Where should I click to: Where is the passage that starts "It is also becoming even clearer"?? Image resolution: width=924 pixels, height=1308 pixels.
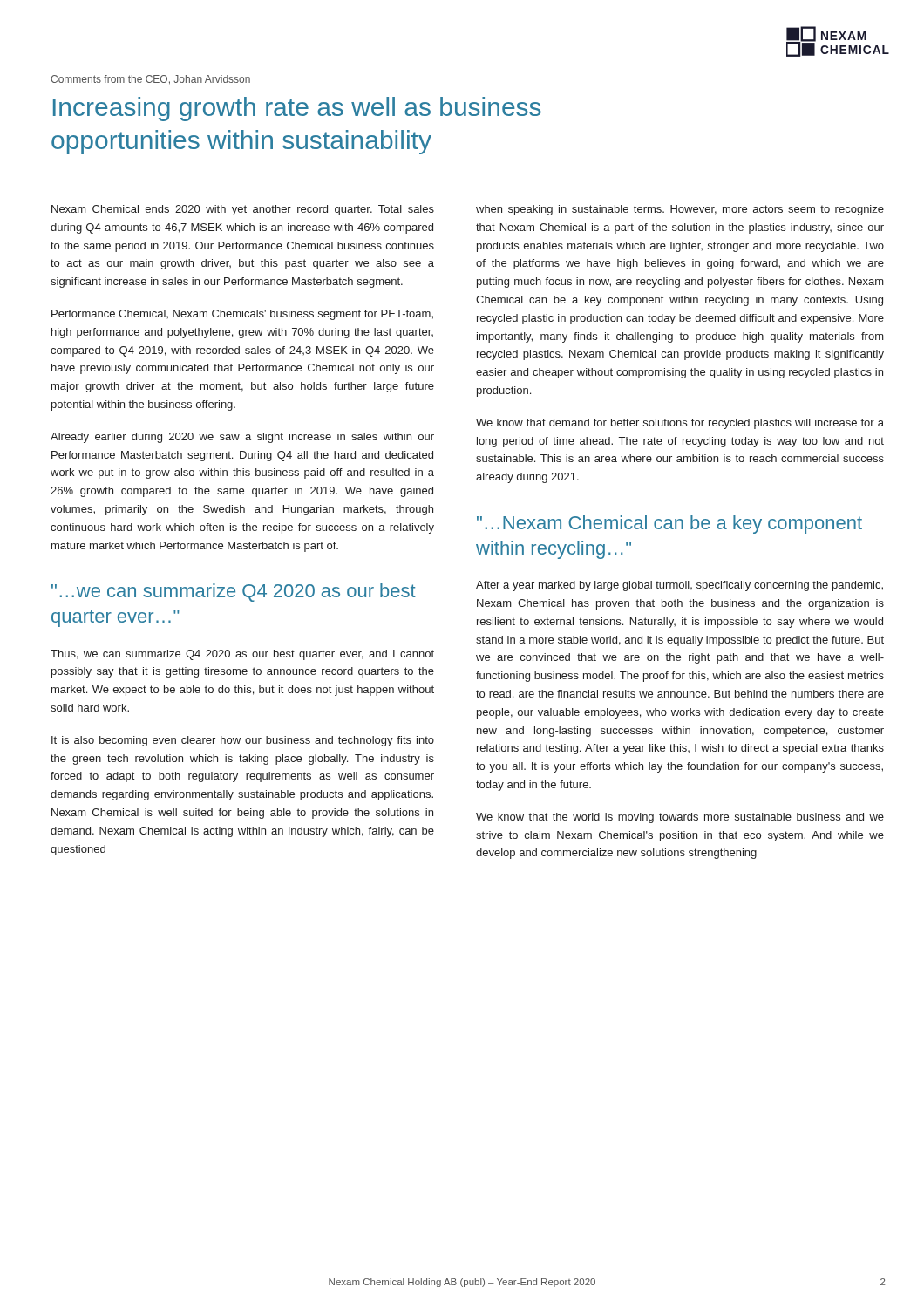click(242, 794)
